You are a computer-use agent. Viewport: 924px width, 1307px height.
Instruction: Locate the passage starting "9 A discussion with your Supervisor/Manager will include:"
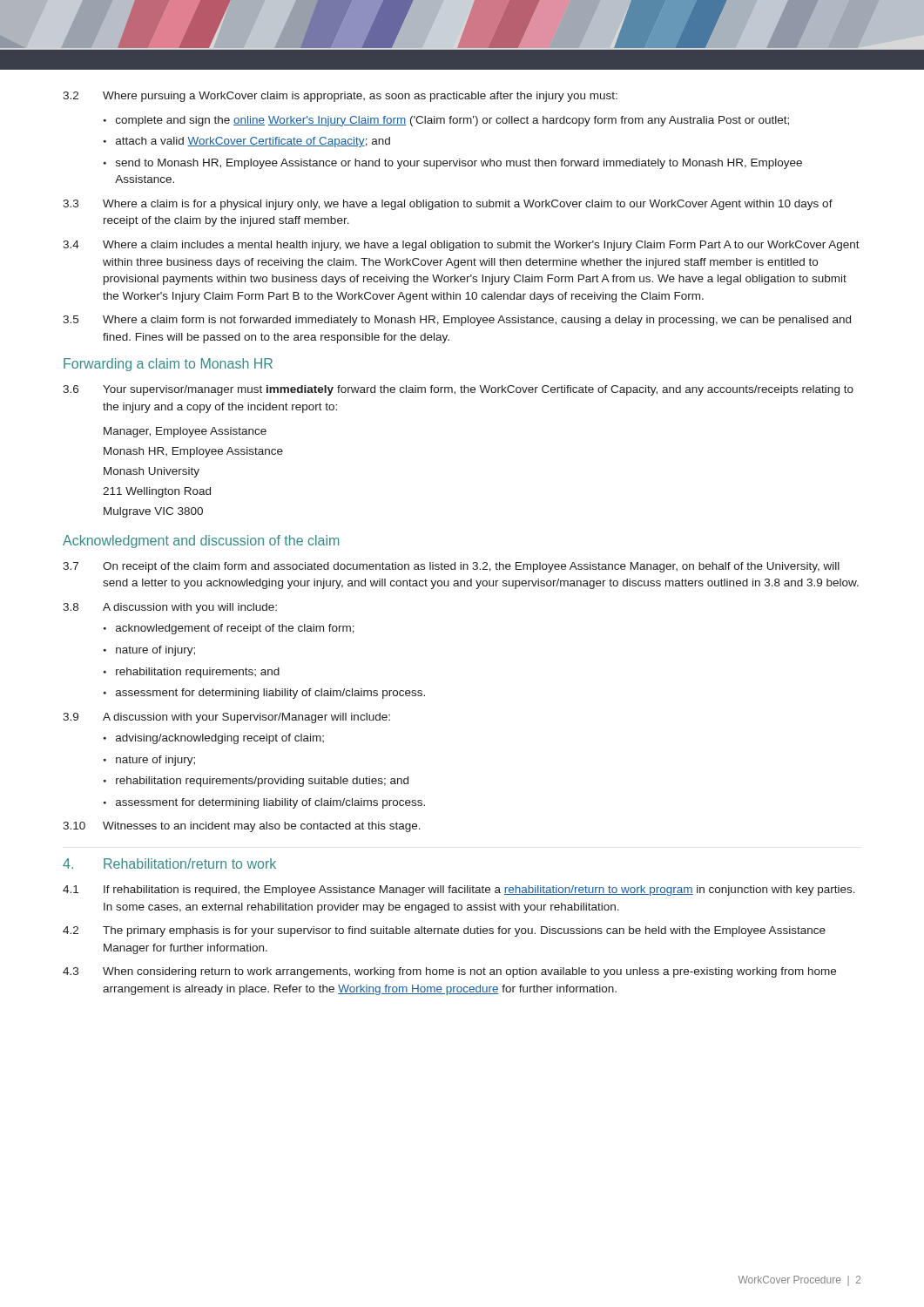tap(227, 717)
